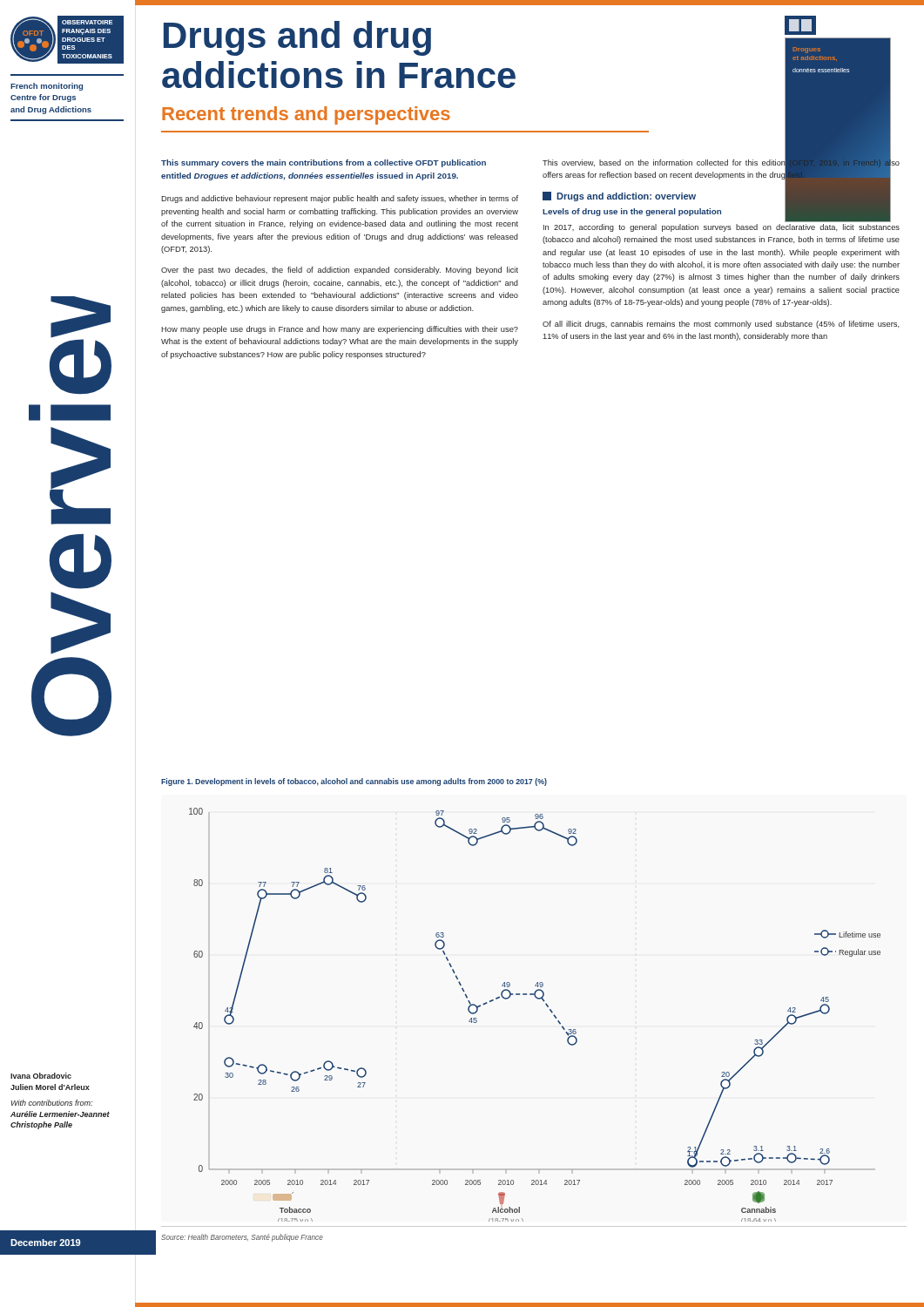This screenshot has width=924, height=1307.
Task: Select the line chart
Action: point(534,1008)
